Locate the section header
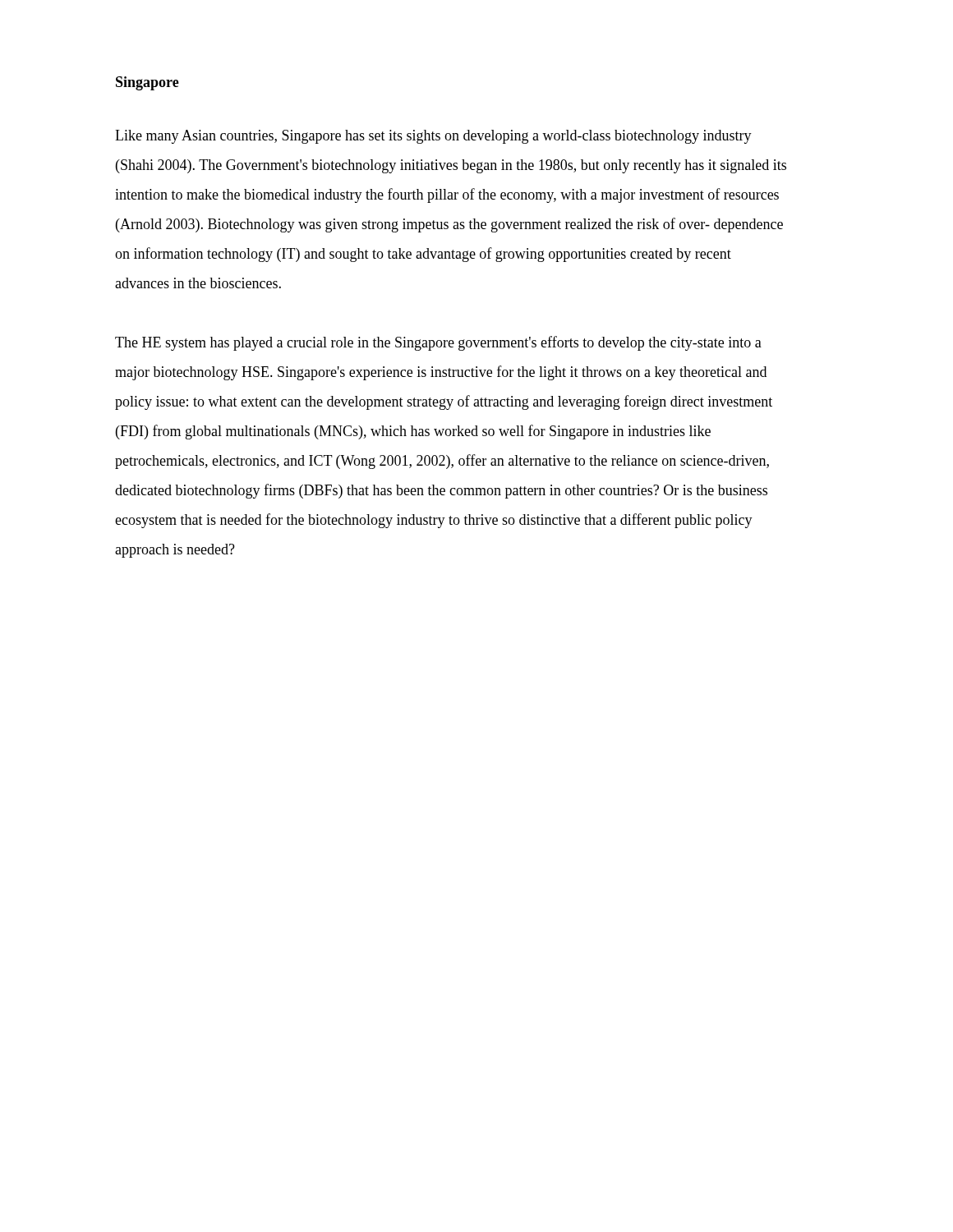The width and height of the screenshot is (953, 1232). (147, 82)
